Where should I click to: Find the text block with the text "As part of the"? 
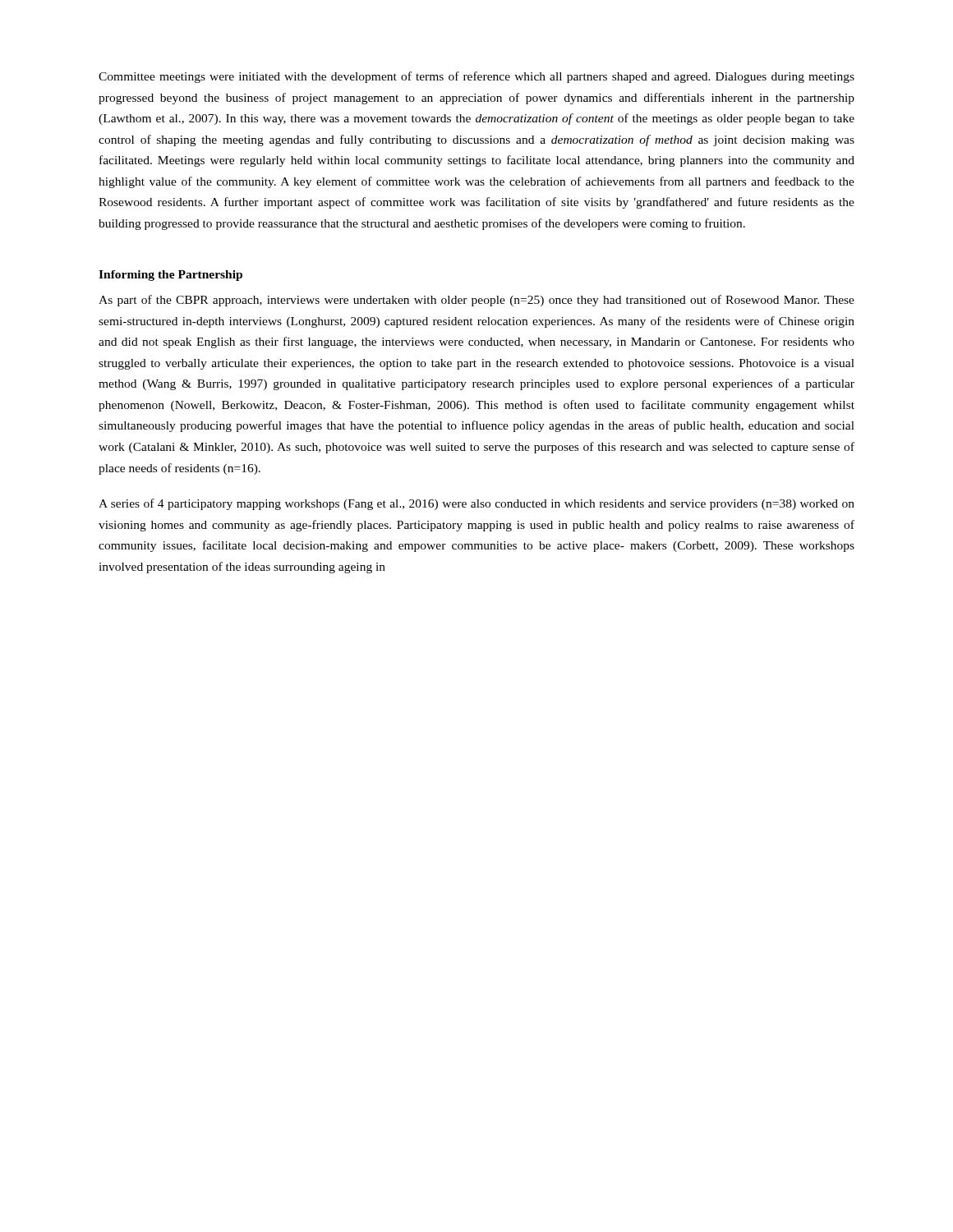pyautogui.click(x=476, y=383)
